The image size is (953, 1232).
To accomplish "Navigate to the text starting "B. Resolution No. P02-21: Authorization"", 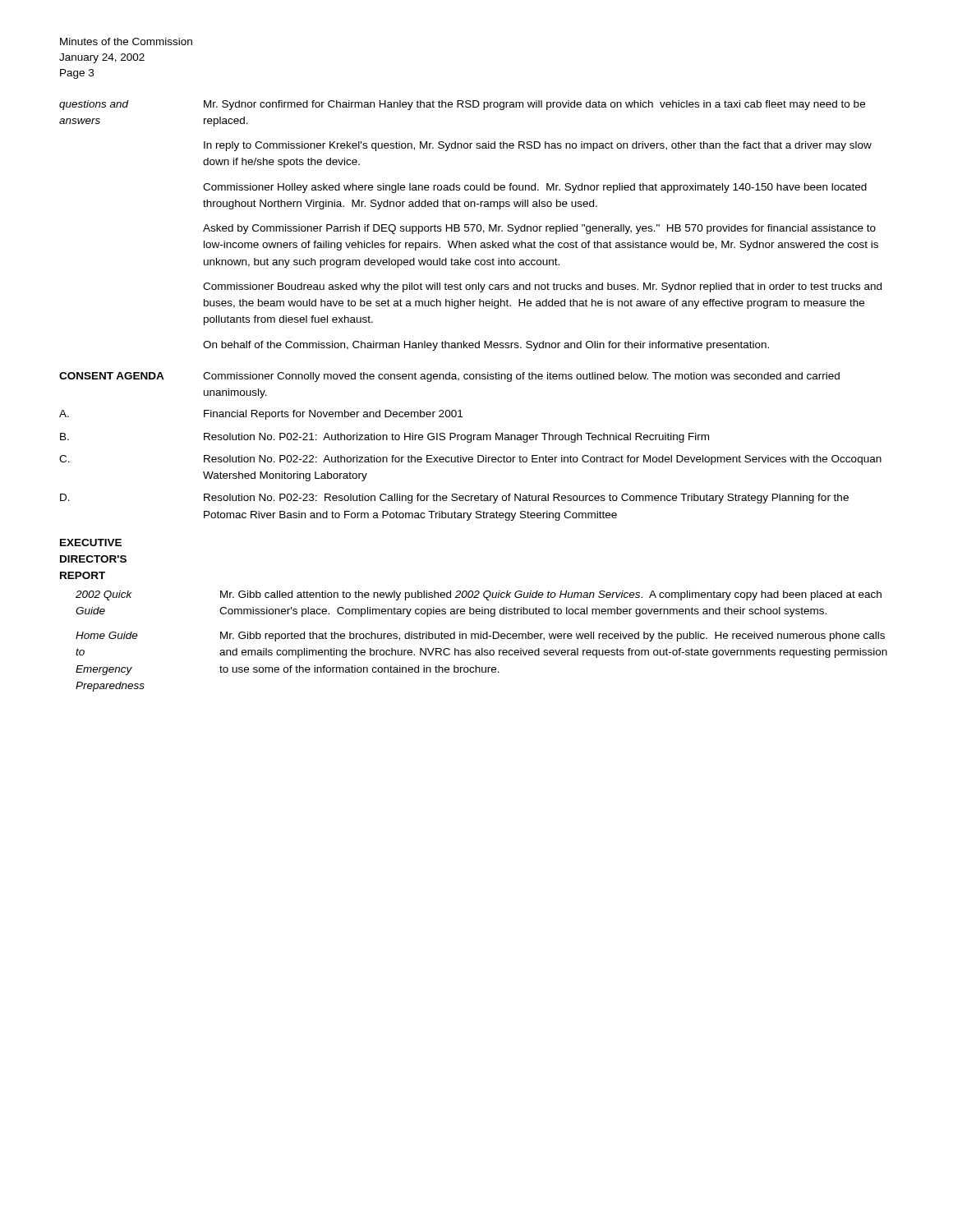I will [476, 437].
